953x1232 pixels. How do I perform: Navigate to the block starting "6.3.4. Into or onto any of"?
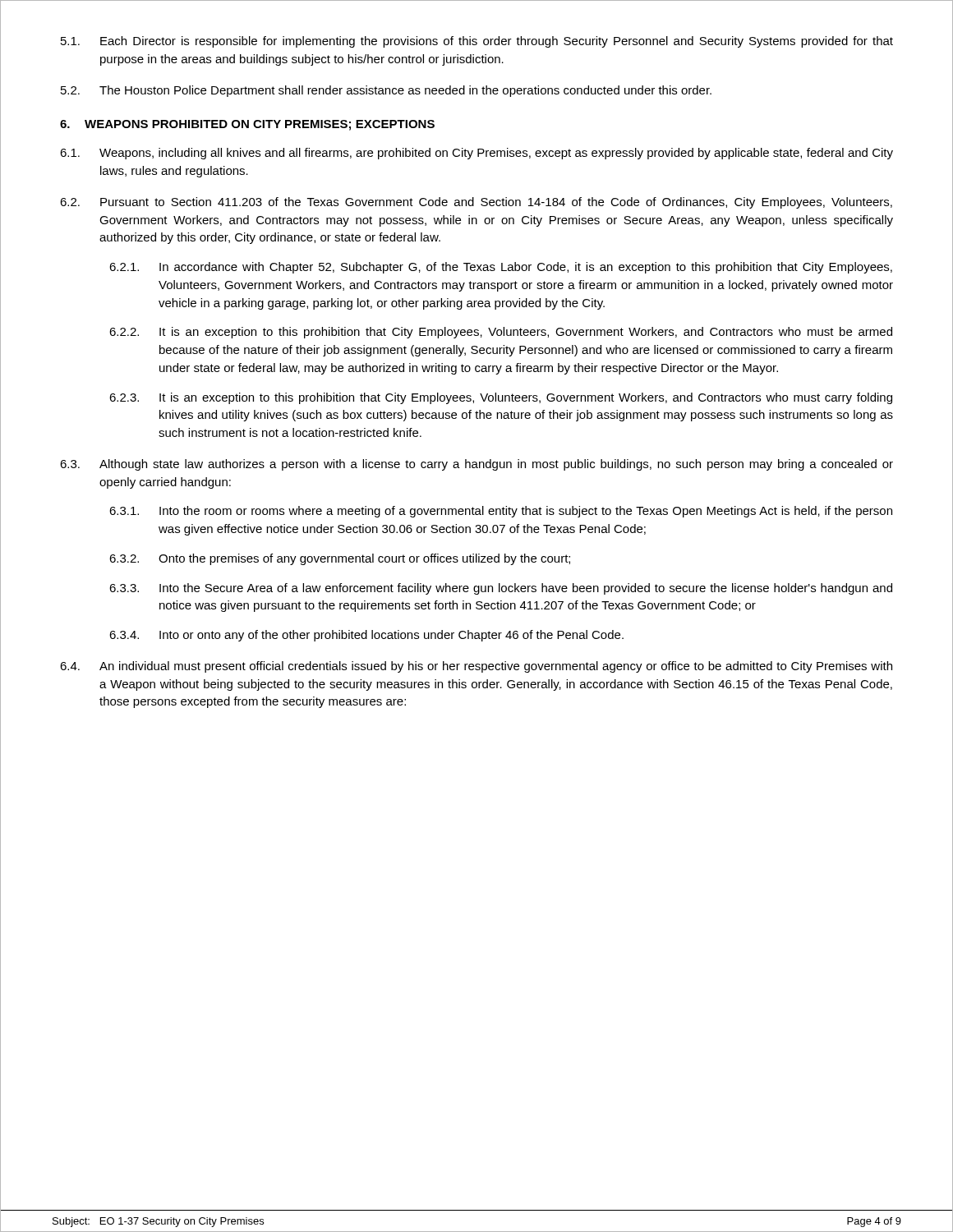coord(501,635)
